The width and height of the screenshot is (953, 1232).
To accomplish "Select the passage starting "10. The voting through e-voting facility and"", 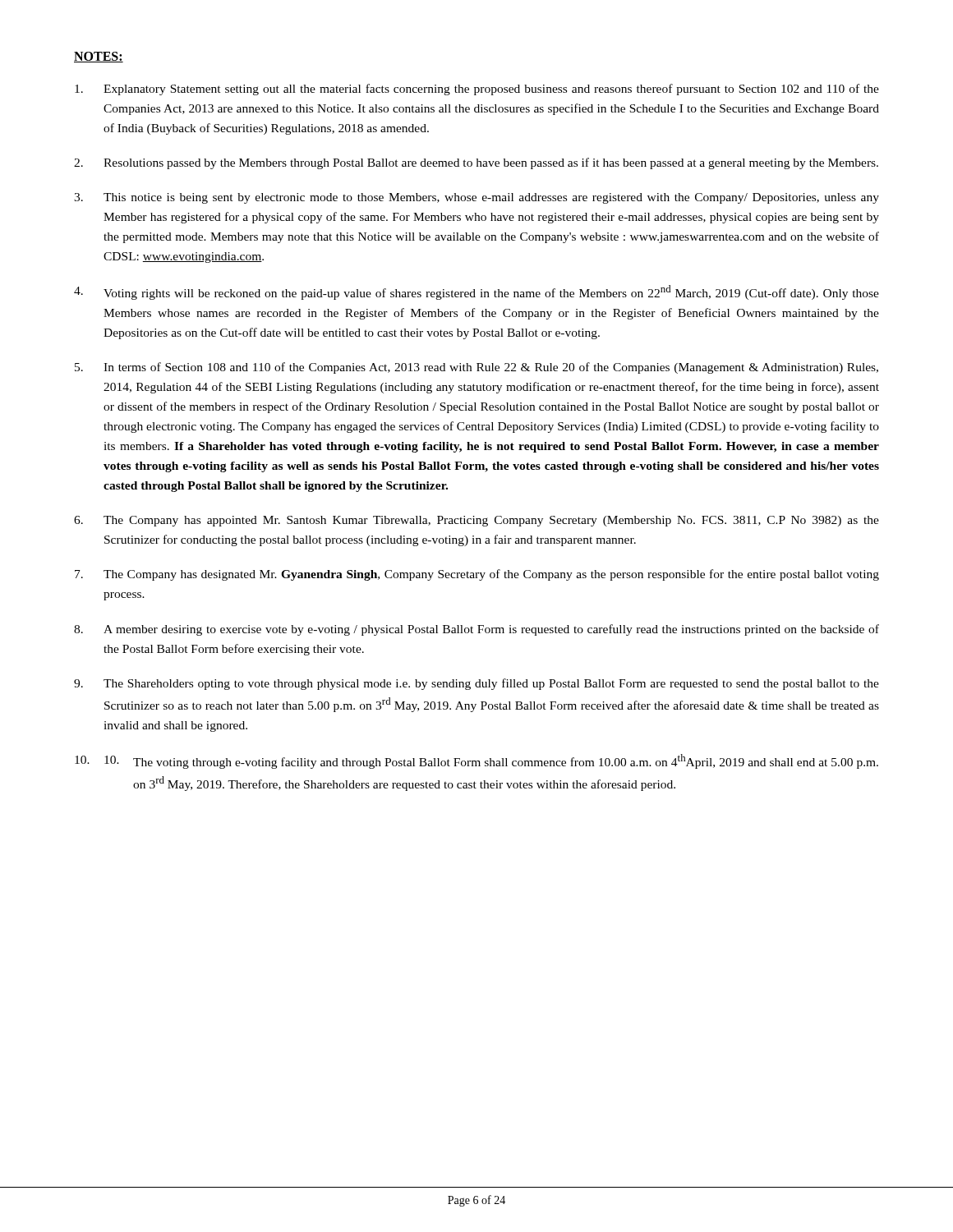I will 491,772.
